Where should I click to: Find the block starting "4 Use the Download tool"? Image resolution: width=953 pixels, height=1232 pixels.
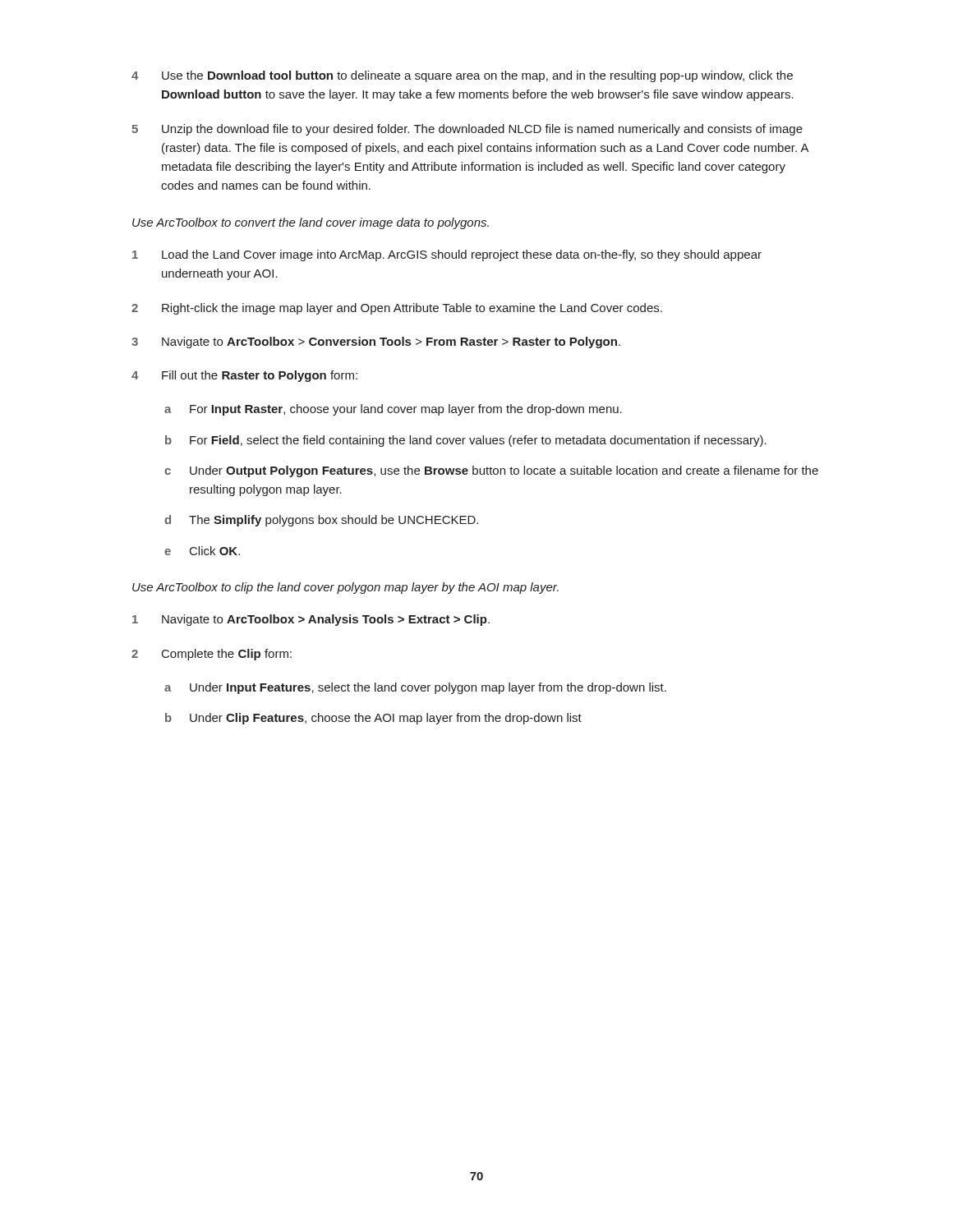(x=476, y=85)
